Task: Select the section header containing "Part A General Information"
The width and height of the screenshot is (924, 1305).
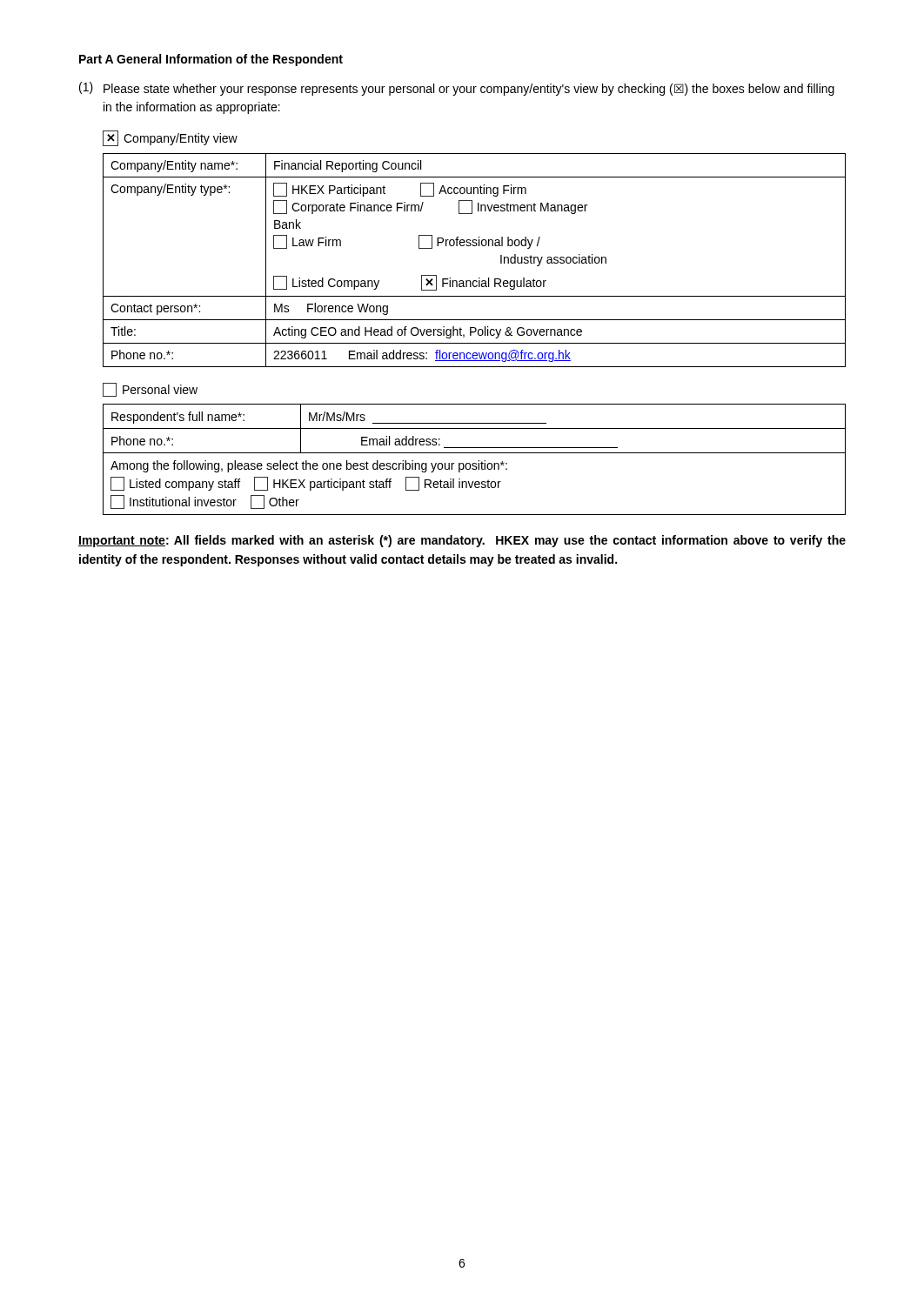Action: (x=210, y=59)
